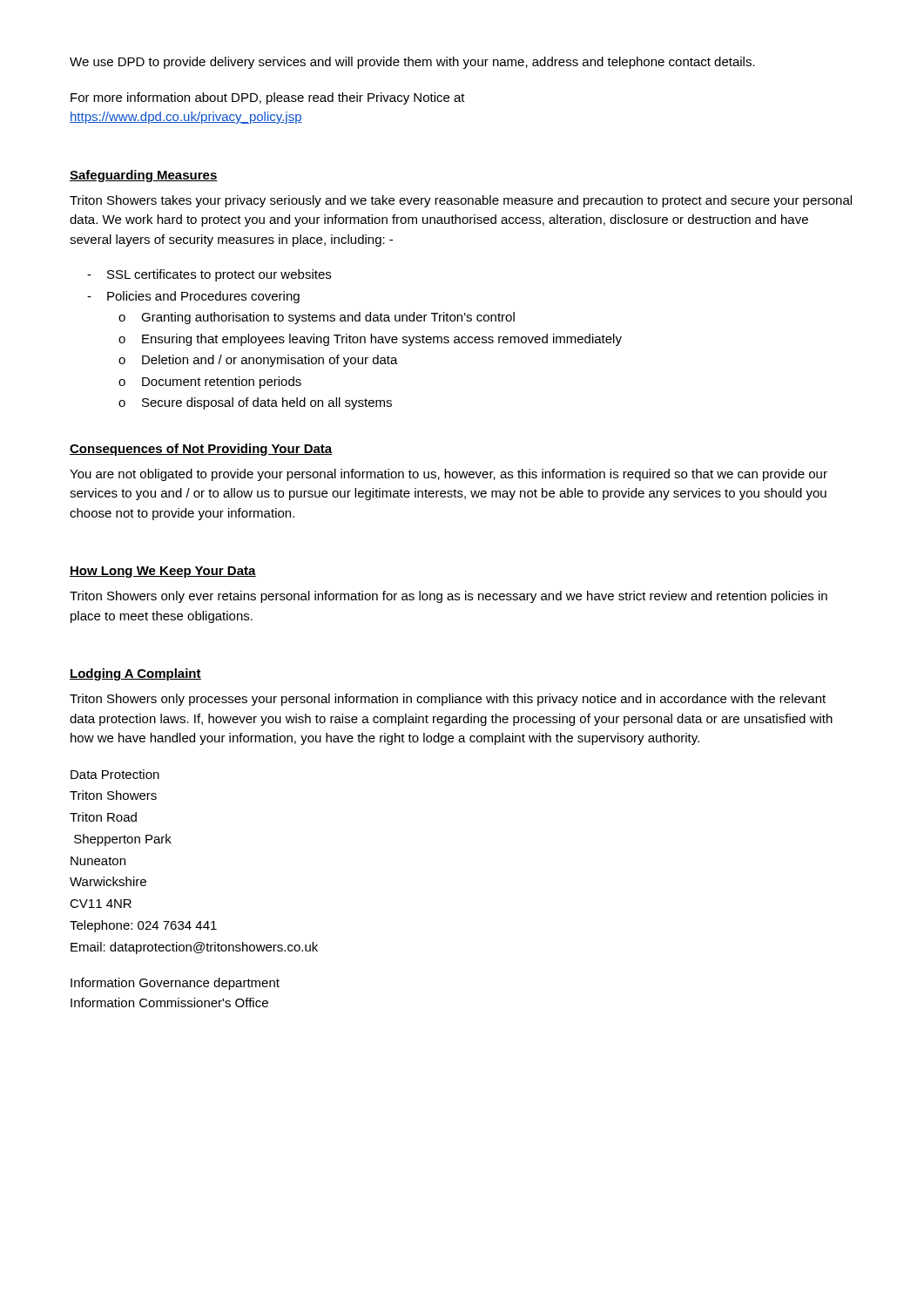Where does it say "Consequences of Not Providing Your Data"?
This screenshot has width=924, height=1307.
(201, 448)
